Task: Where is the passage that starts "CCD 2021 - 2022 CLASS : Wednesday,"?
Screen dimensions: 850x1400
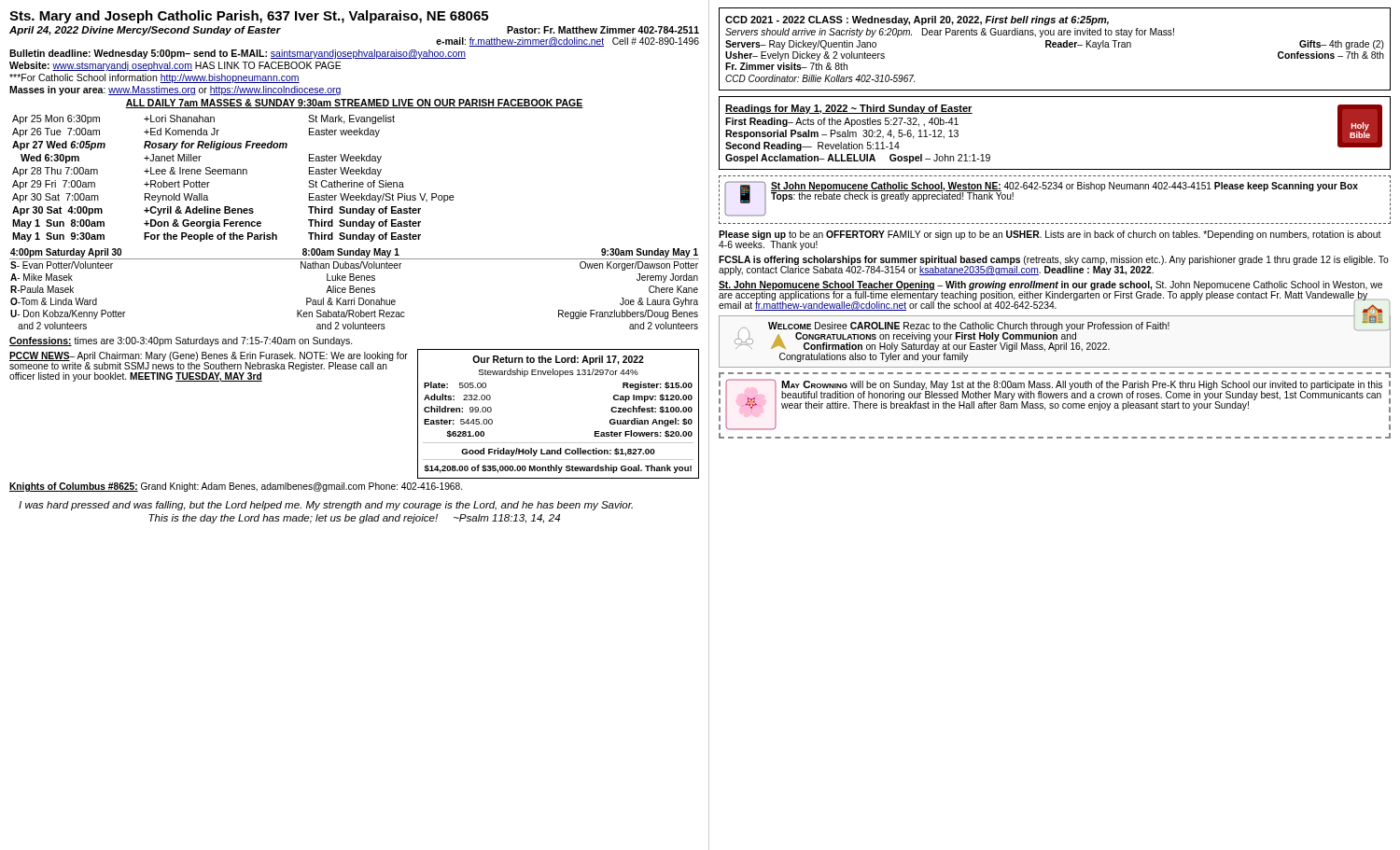Action: coord(1055,49)
